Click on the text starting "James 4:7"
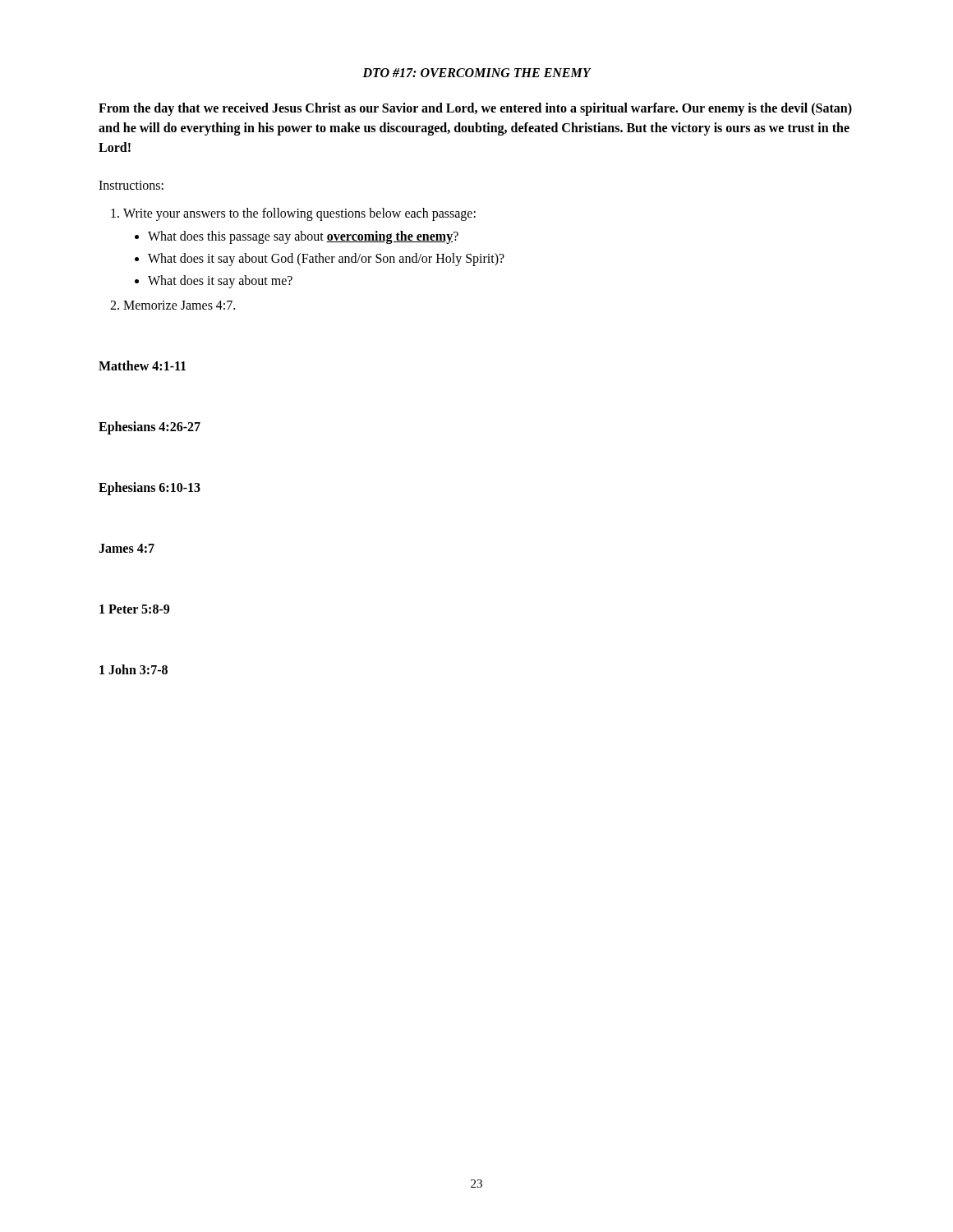The image size is (953, 1232). (127, 548)
